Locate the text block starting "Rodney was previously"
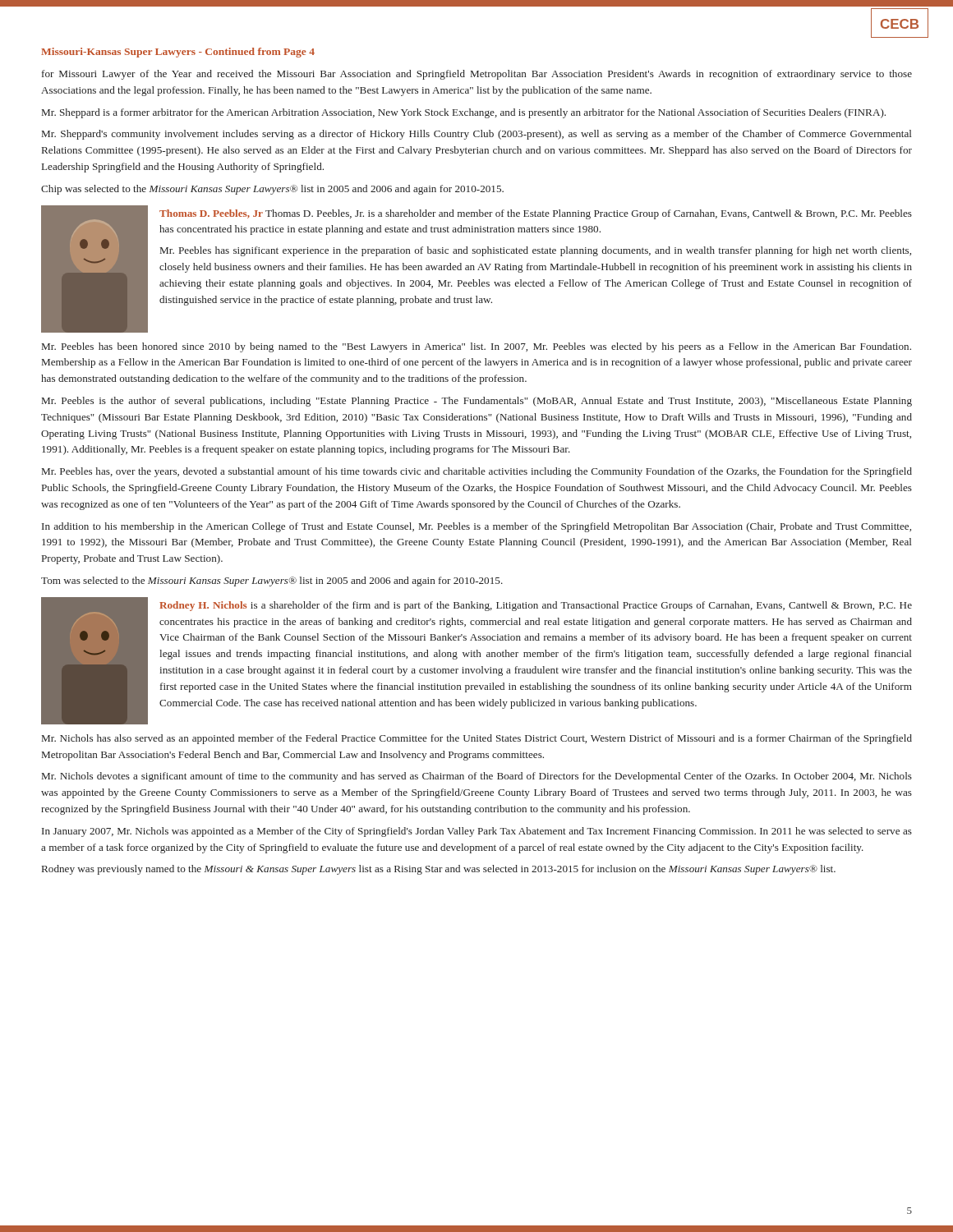This screenshot has width=953, height=1232. (x=439, y=869)
